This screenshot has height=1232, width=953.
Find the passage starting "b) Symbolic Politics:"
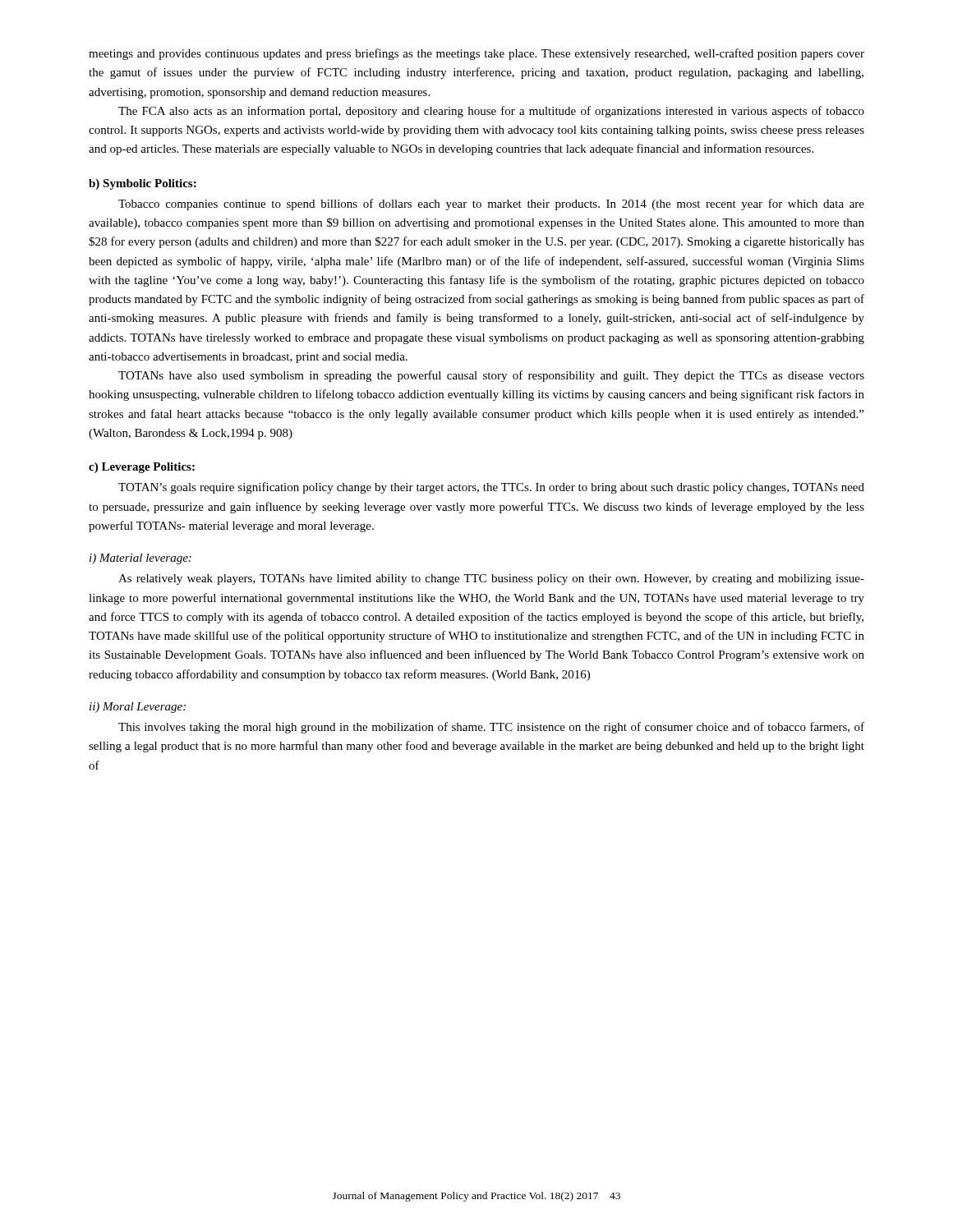coord(143,183)
